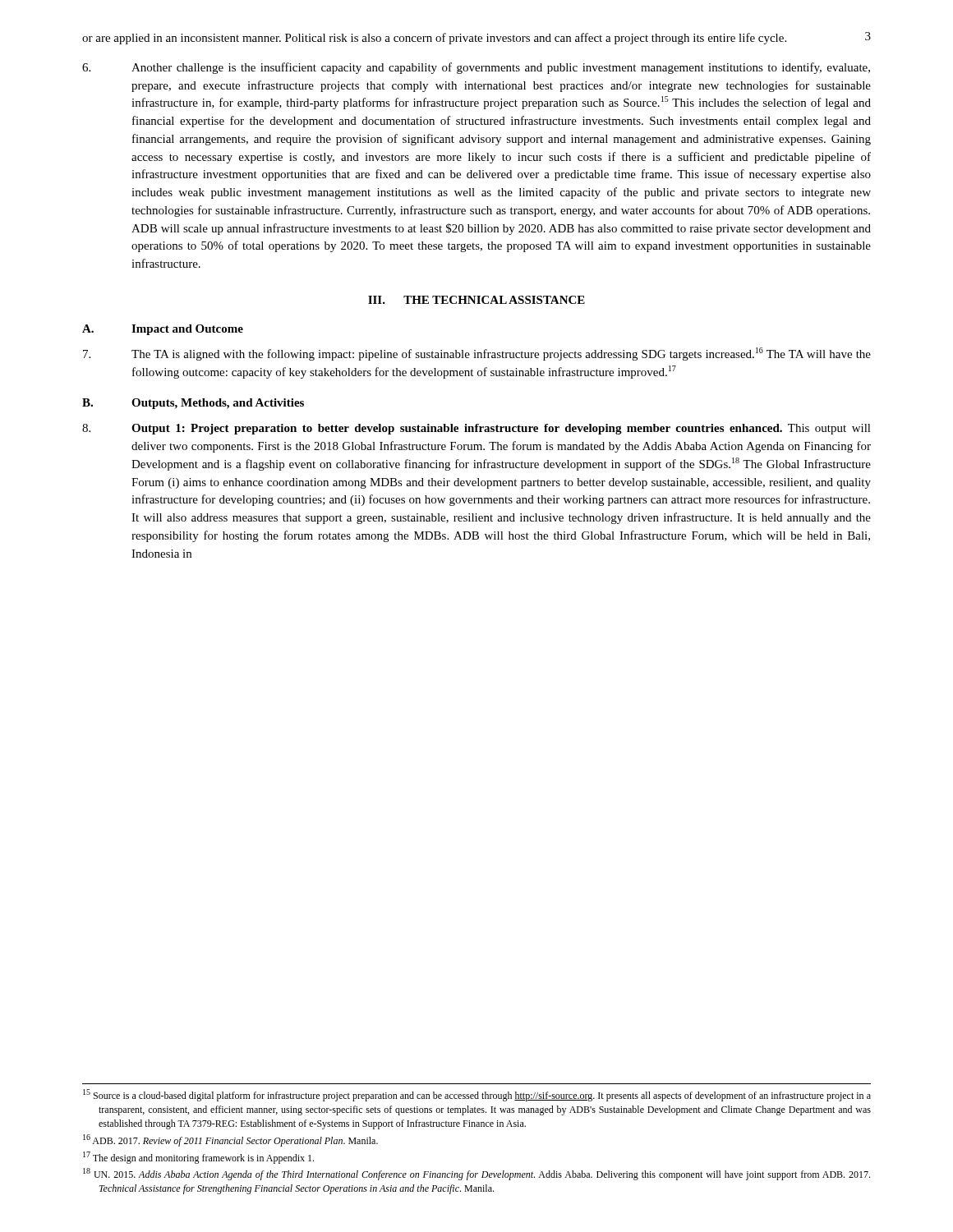
Task: Locate the block of text that opens with "or are applied"
Action: click(476, 38)
